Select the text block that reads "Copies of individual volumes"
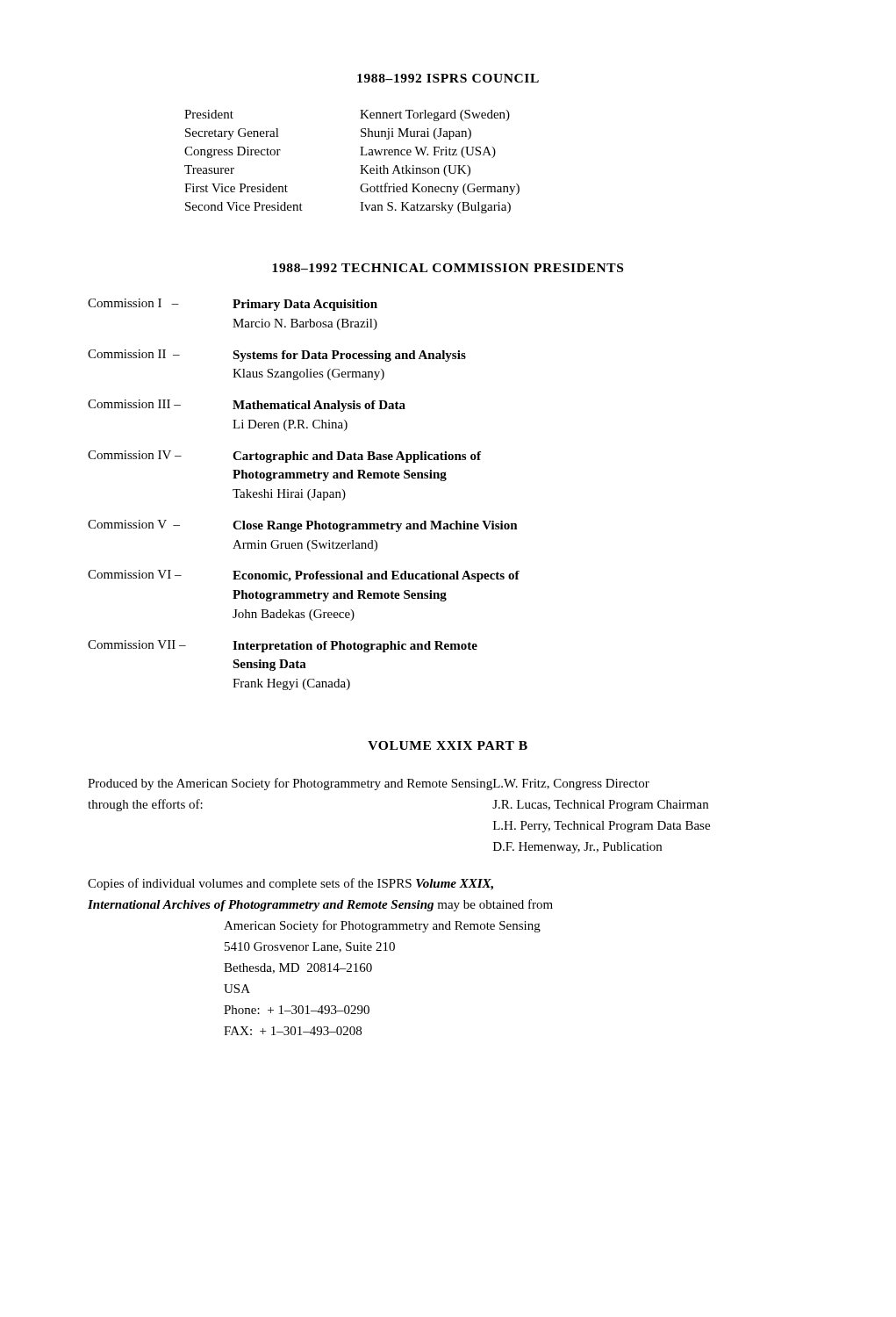Viewport: 896px width, 1317px height. [x=290, y=884]
